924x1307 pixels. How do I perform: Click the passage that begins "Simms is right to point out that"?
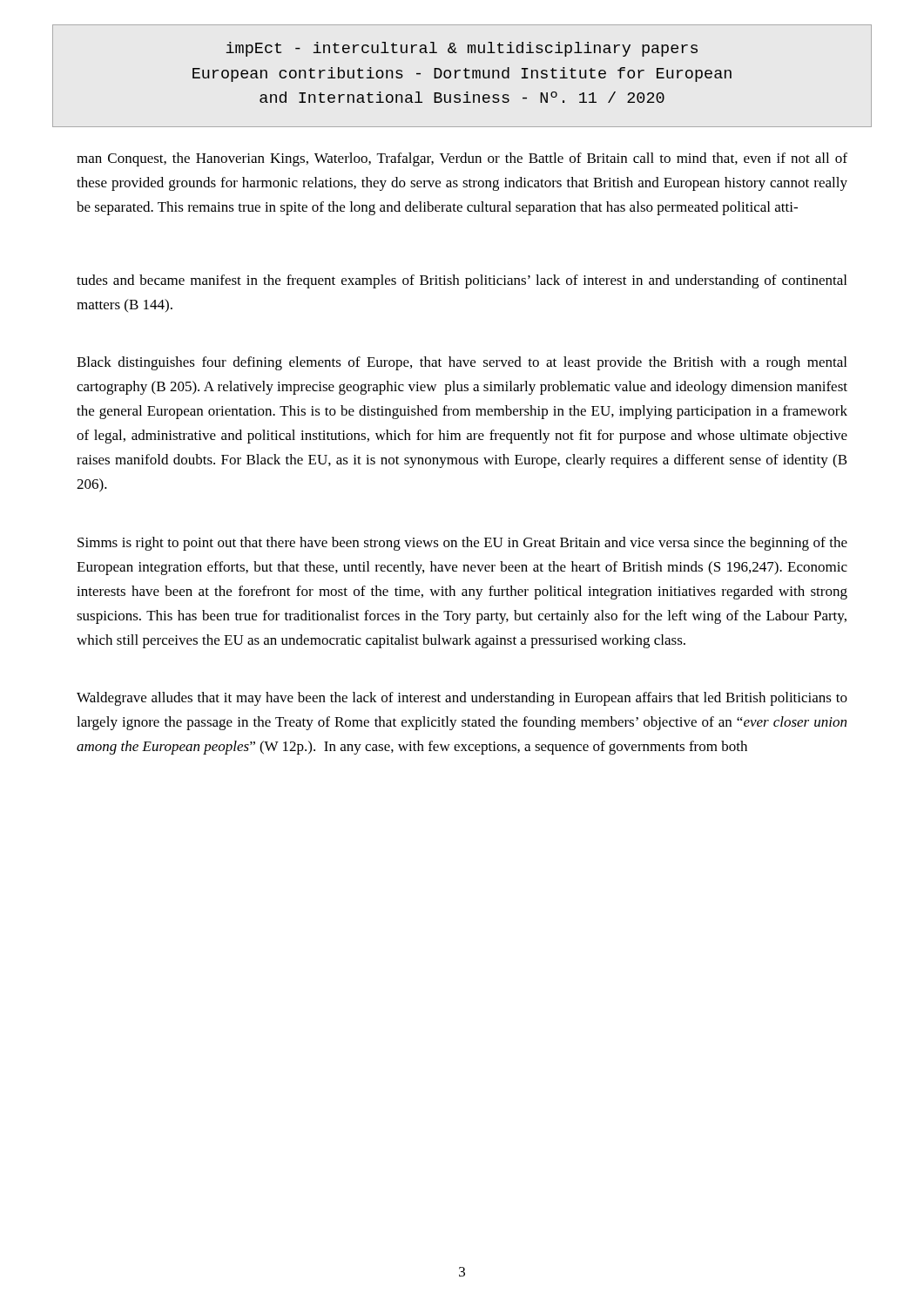(462, 591)
